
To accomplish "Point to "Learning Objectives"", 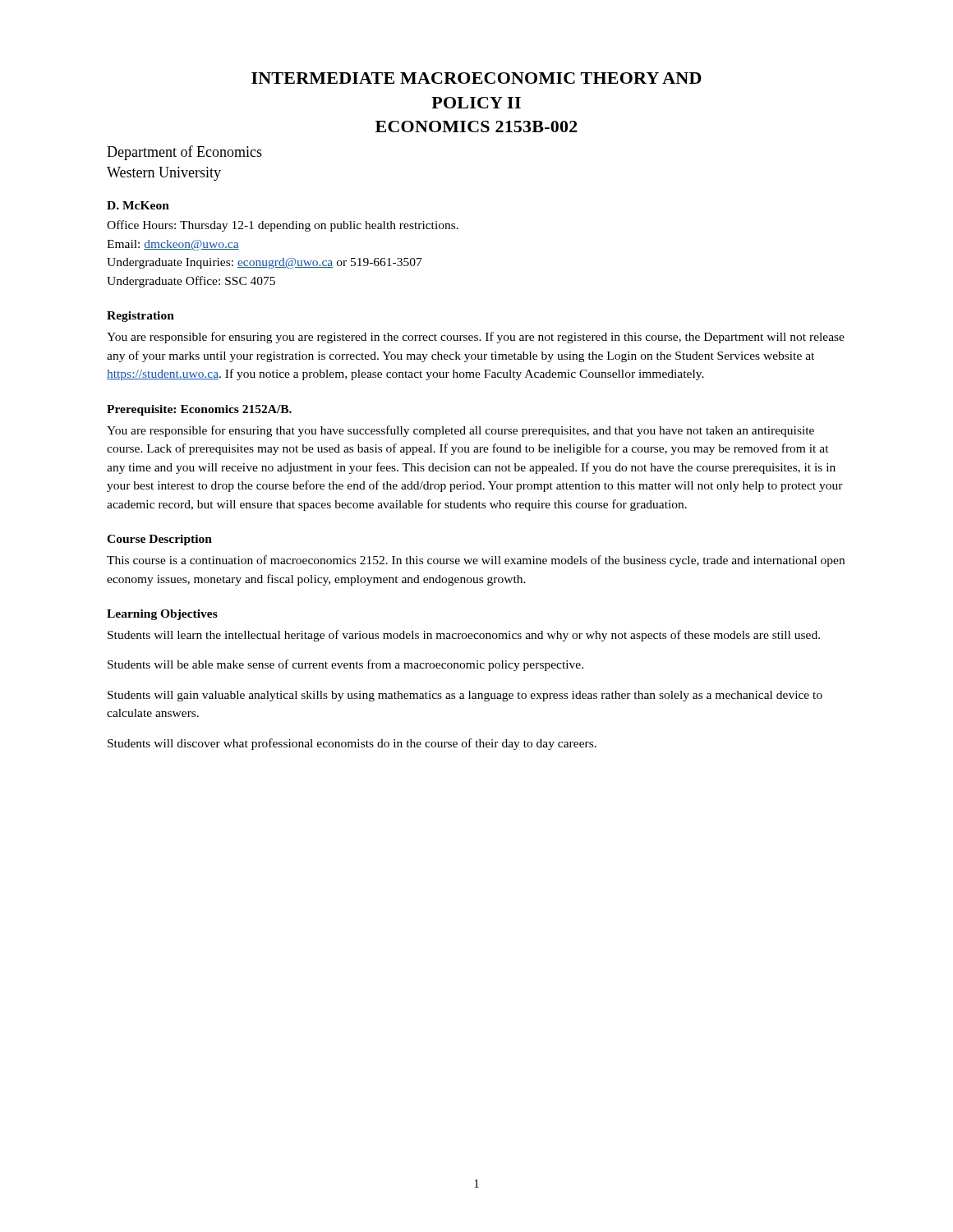I will tap(162, 613).
